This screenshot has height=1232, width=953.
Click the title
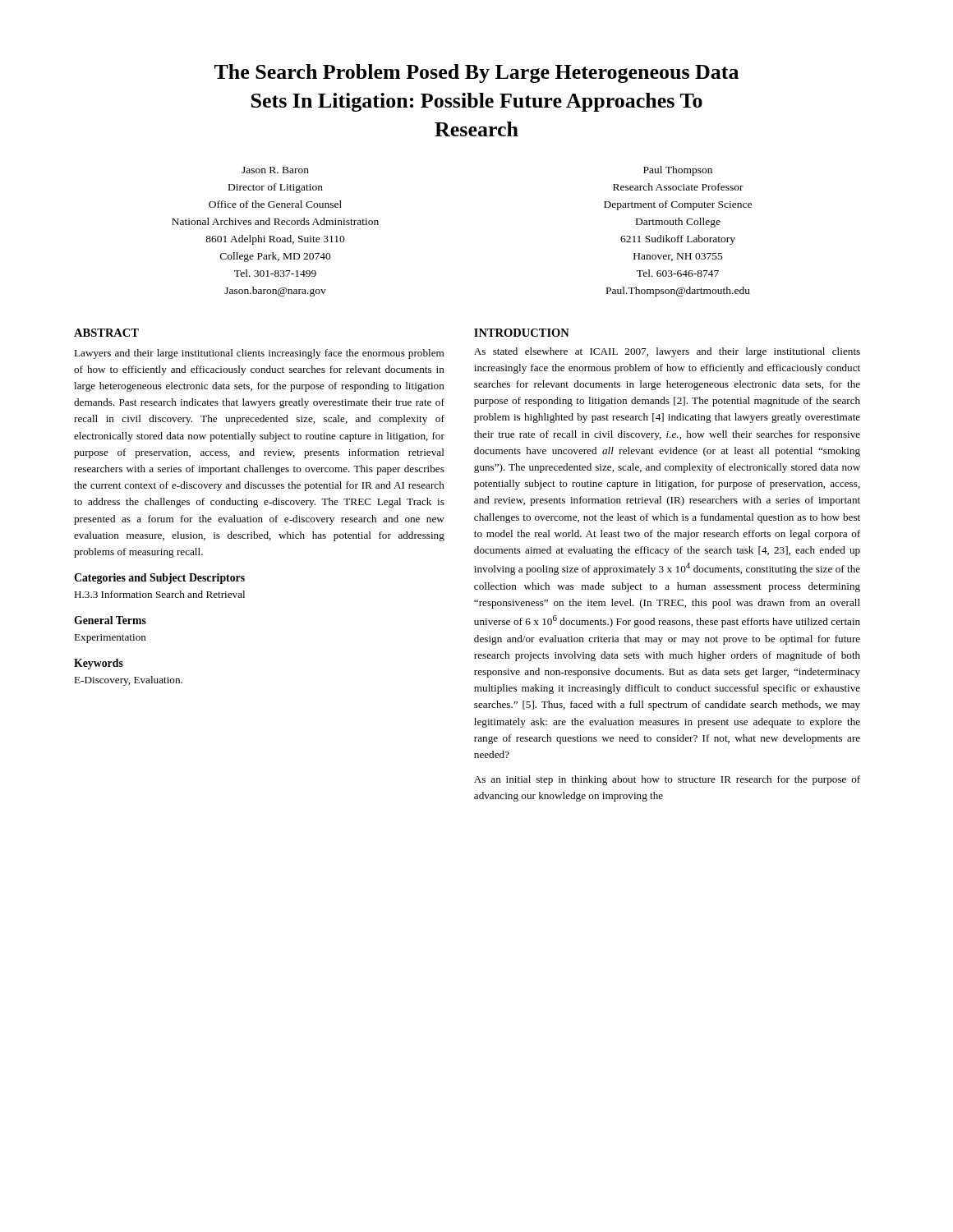tap(476, 101)
